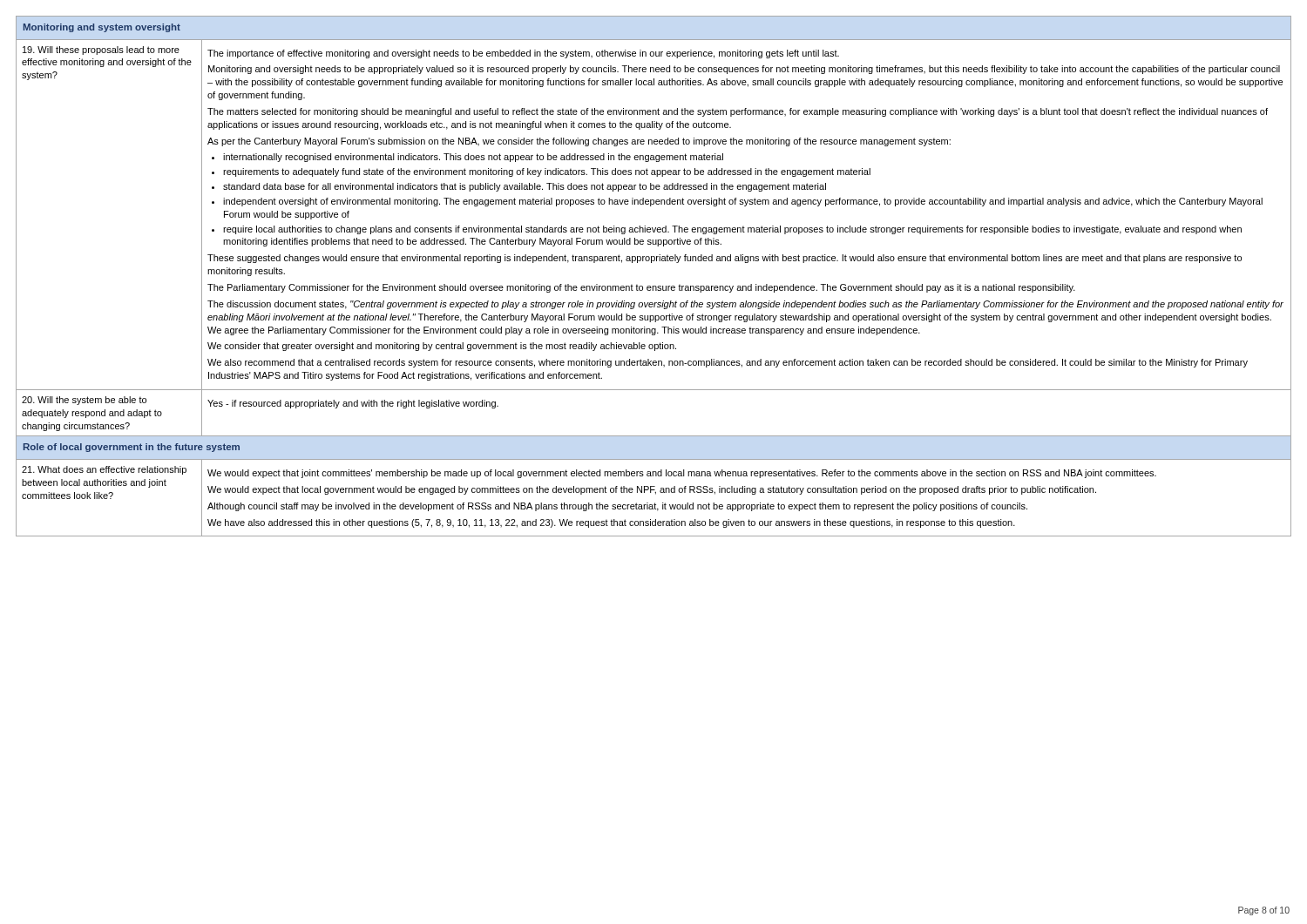Image resolution: width=1307 pixels, height=924 pixels.
Task: Find "Monitoring and system oversight" on this page
Action: pos(101,27)
